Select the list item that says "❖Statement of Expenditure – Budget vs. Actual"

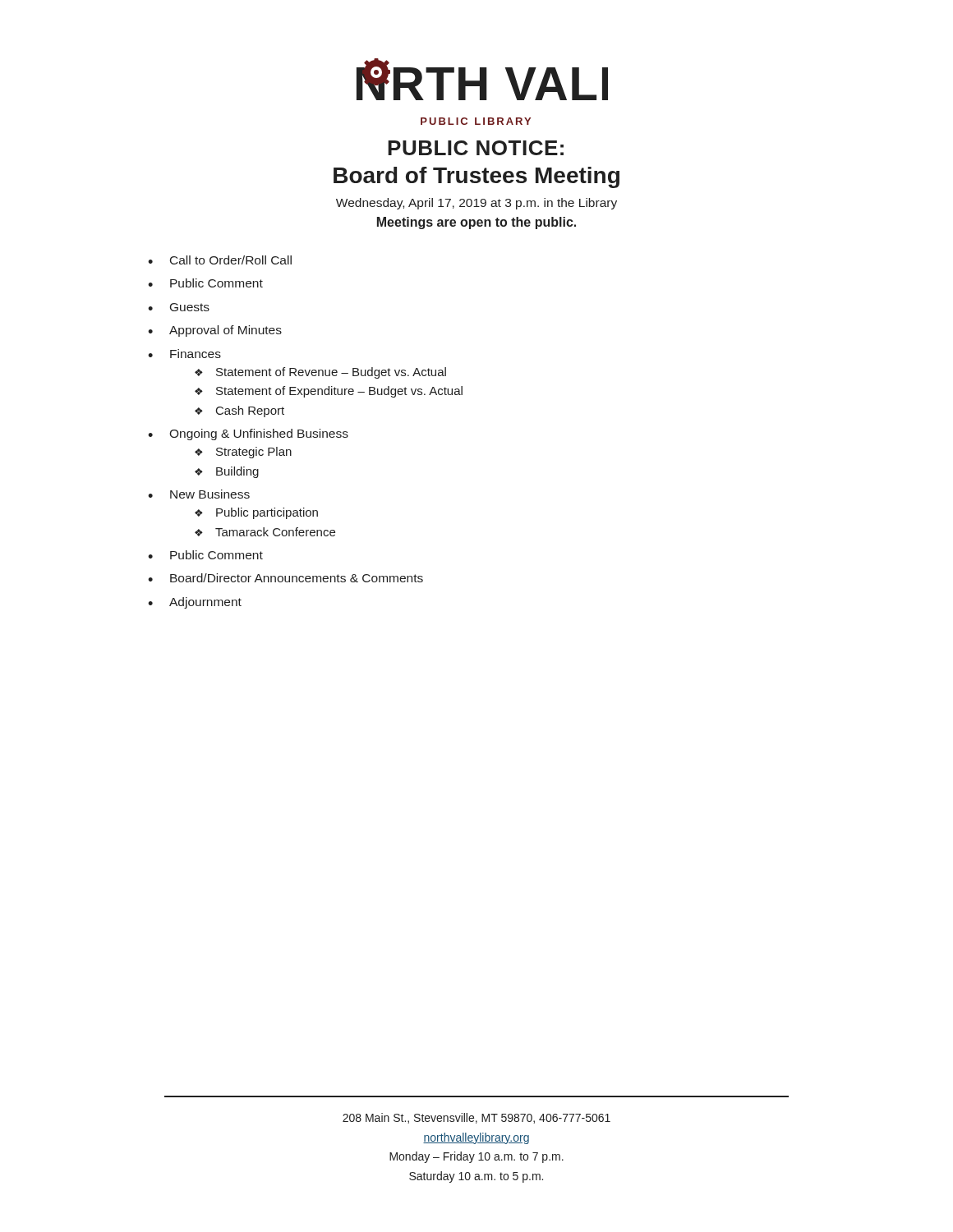(x=329, y=392)
